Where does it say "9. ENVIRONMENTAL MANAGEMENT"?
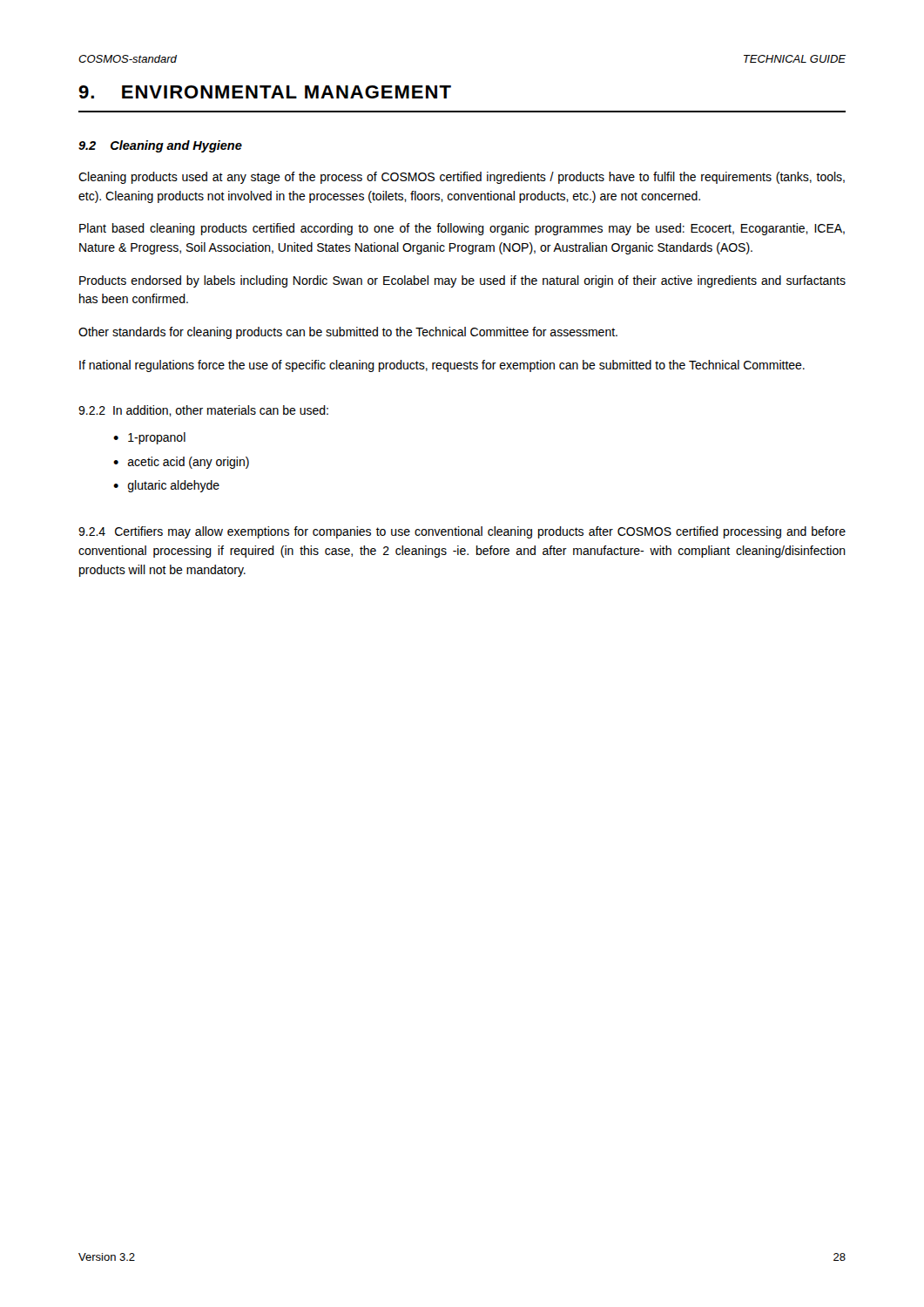 coord(265,92)
